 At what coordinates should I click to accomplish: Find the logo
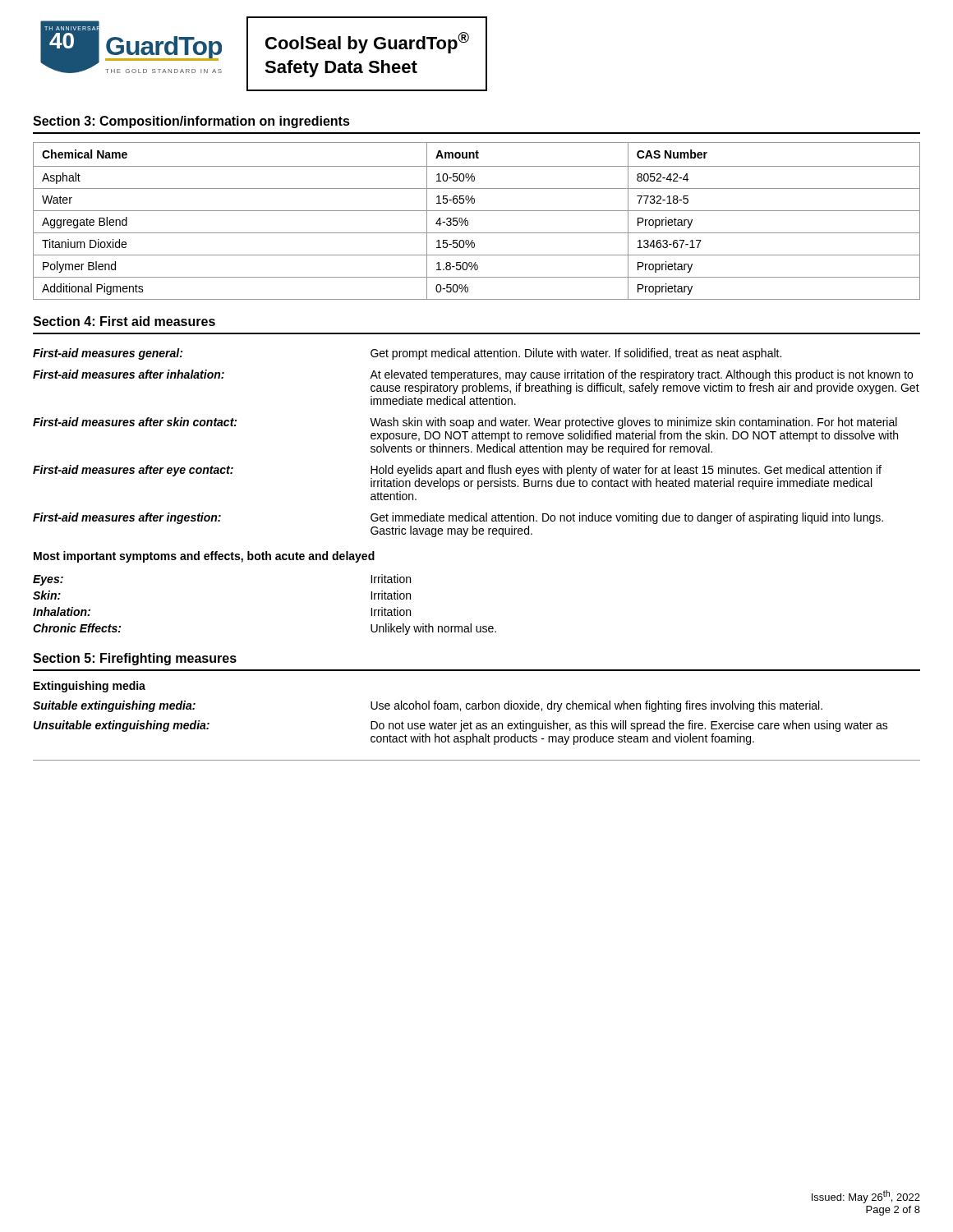tap(127, 54)
